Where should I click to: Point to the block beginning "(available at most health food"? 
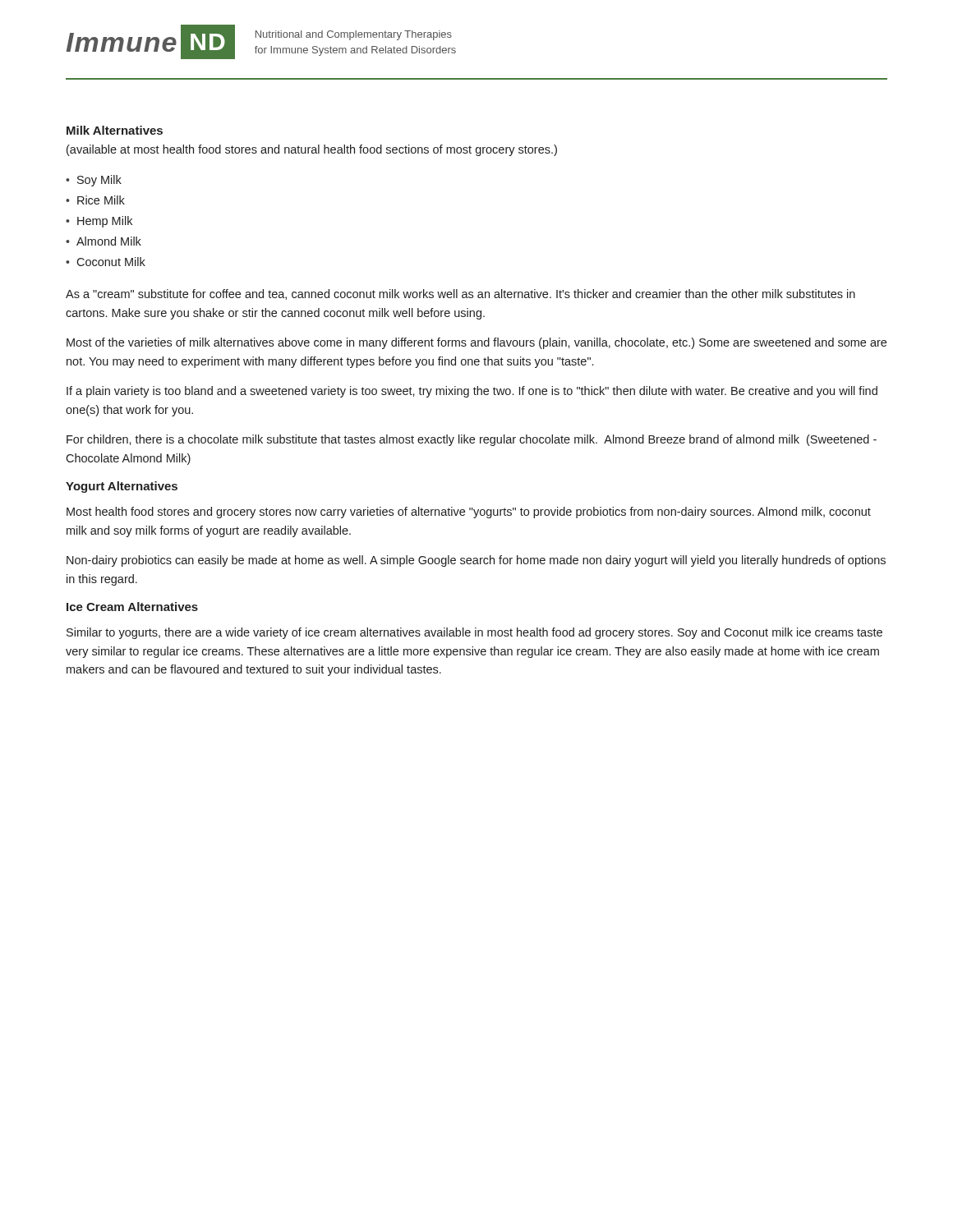click(476, 150)
